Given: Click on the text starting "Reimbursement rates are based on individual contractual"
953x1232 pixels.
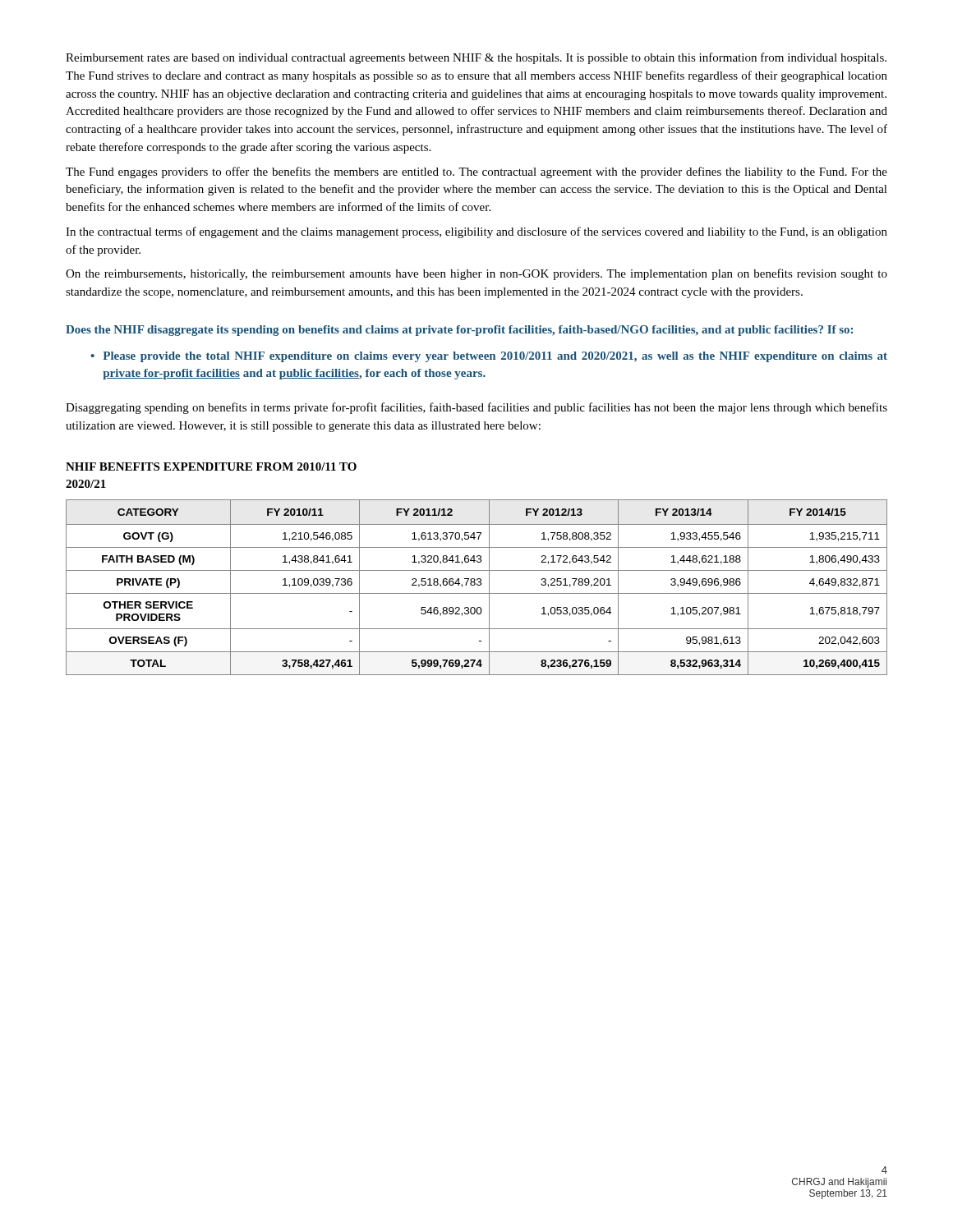Looking at the screenshot, I should [x=476, y=102].
